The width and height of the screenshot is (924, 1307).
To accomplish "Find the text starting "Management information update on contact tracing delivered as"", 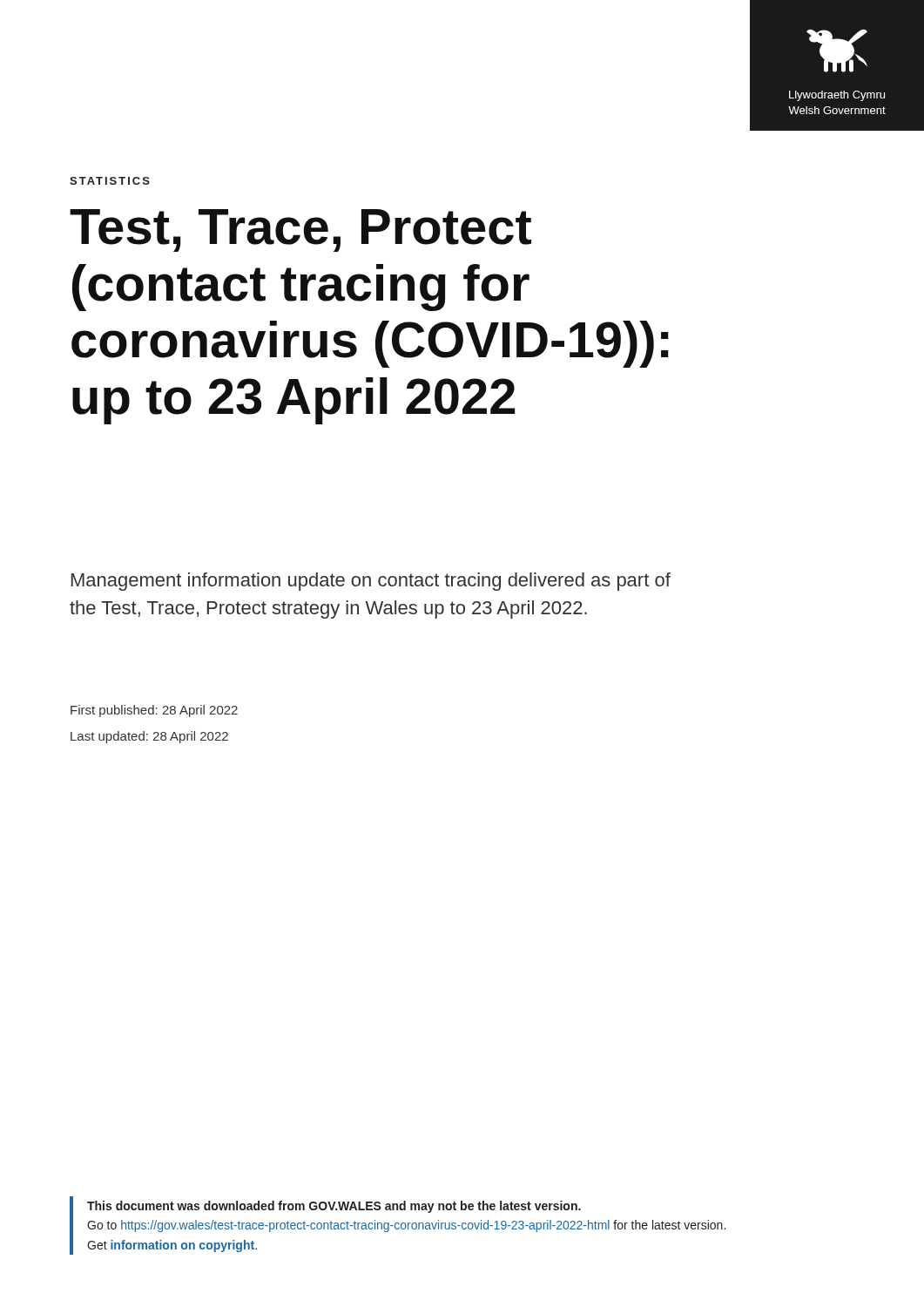I will [370, 594].
